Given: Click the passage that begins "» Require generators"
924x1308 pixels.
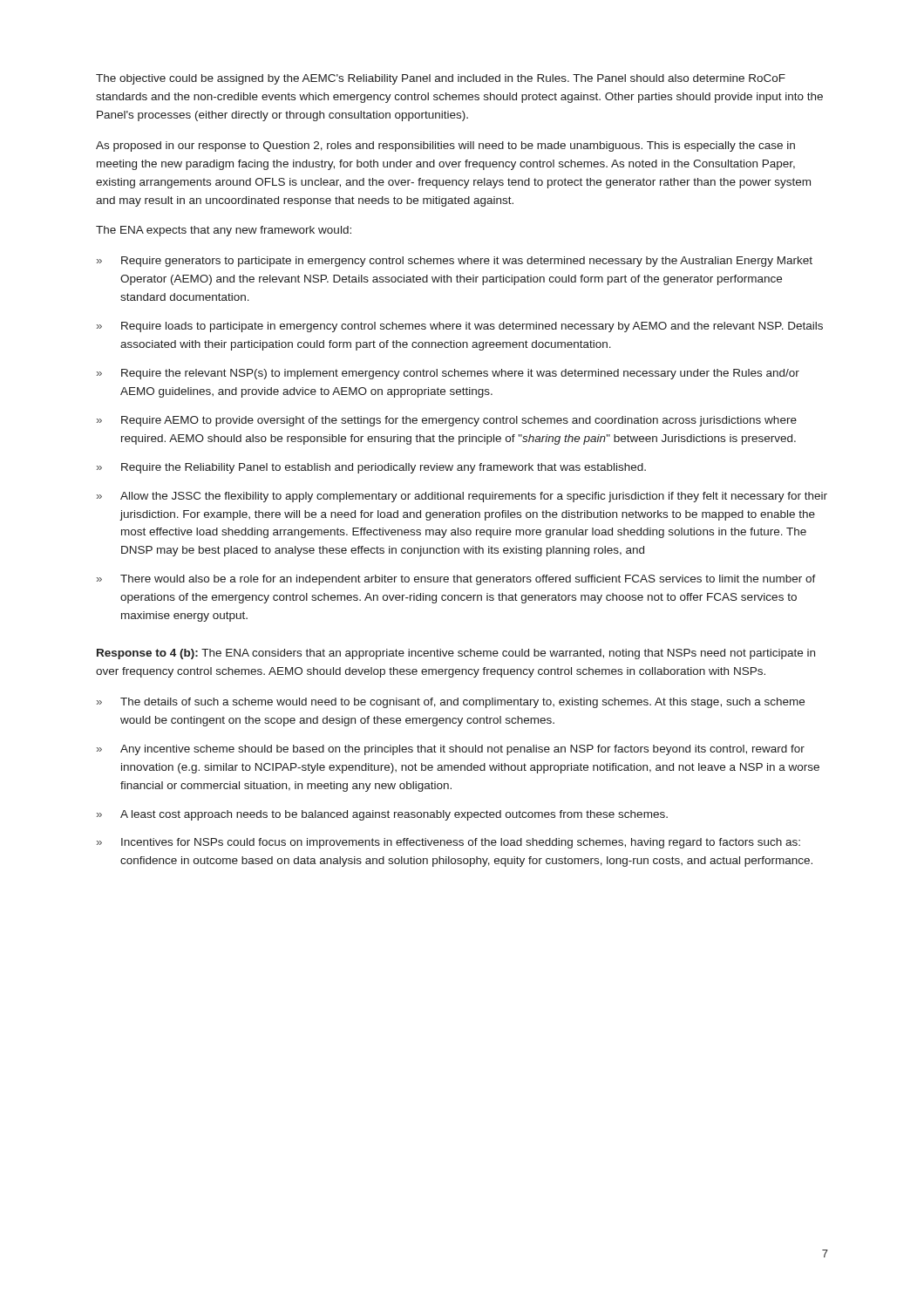Looking at the screenshot, I should click(x=462, y=280).
